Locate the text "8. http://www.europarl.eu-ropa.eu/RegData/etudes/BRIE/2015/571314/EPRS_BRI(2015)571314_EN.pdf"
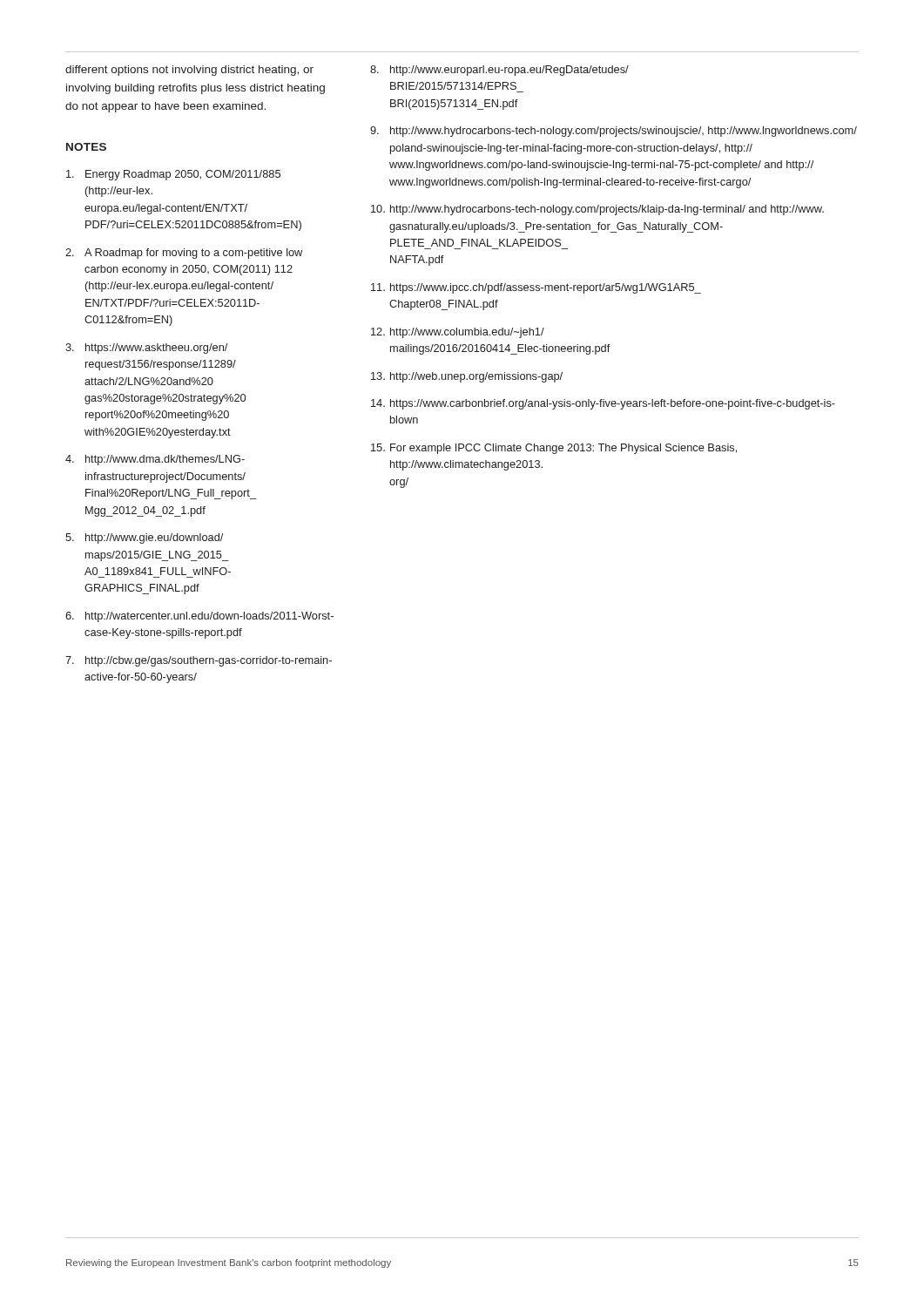This screenshot has width=924, height=1307. point(499,71)
